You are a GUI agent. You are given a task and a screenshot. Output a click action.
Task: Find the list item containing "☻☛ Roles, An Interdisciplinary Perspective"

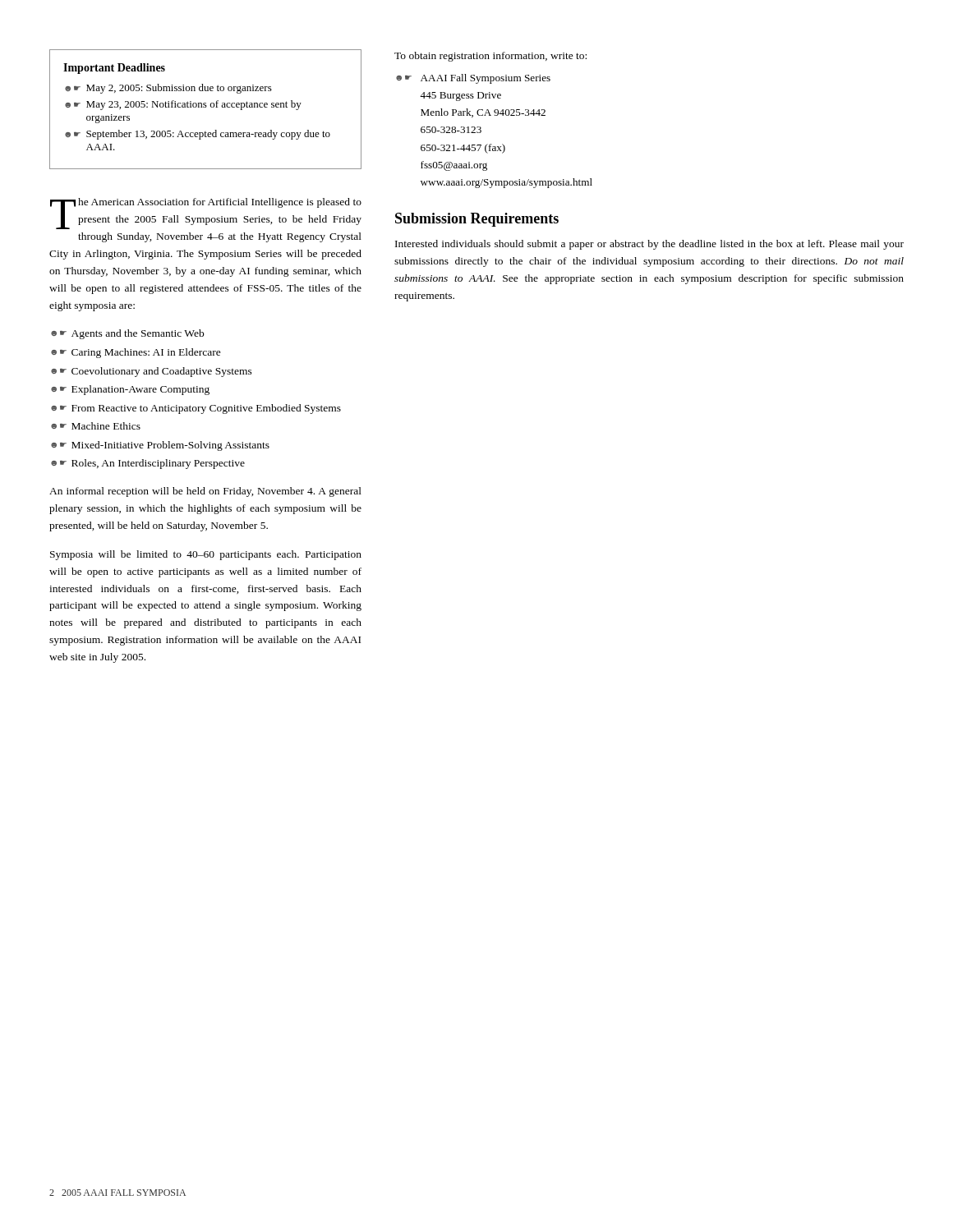147,463
